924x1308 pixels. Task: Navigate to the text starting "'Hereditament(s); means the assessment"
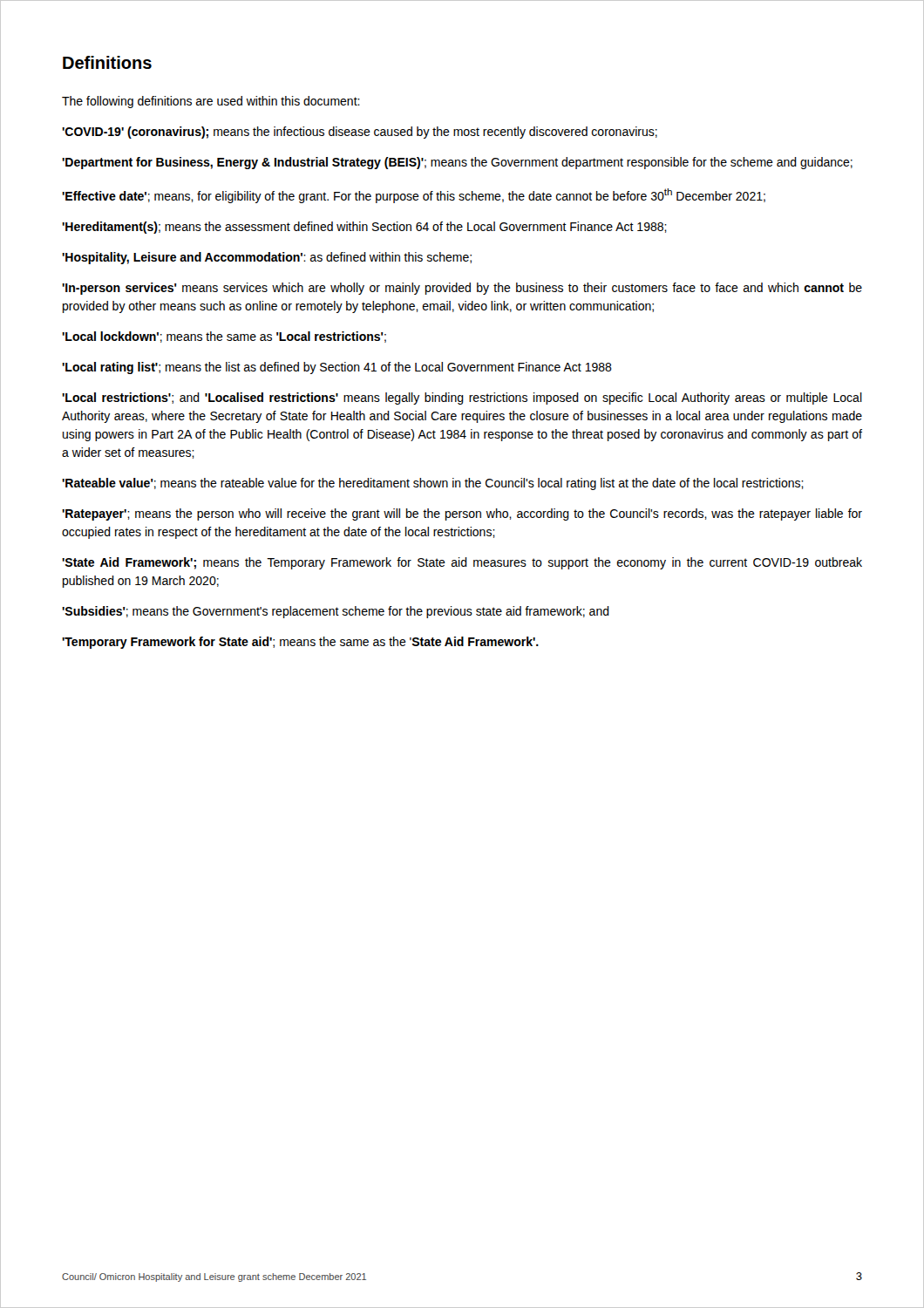tap(365, 226)
